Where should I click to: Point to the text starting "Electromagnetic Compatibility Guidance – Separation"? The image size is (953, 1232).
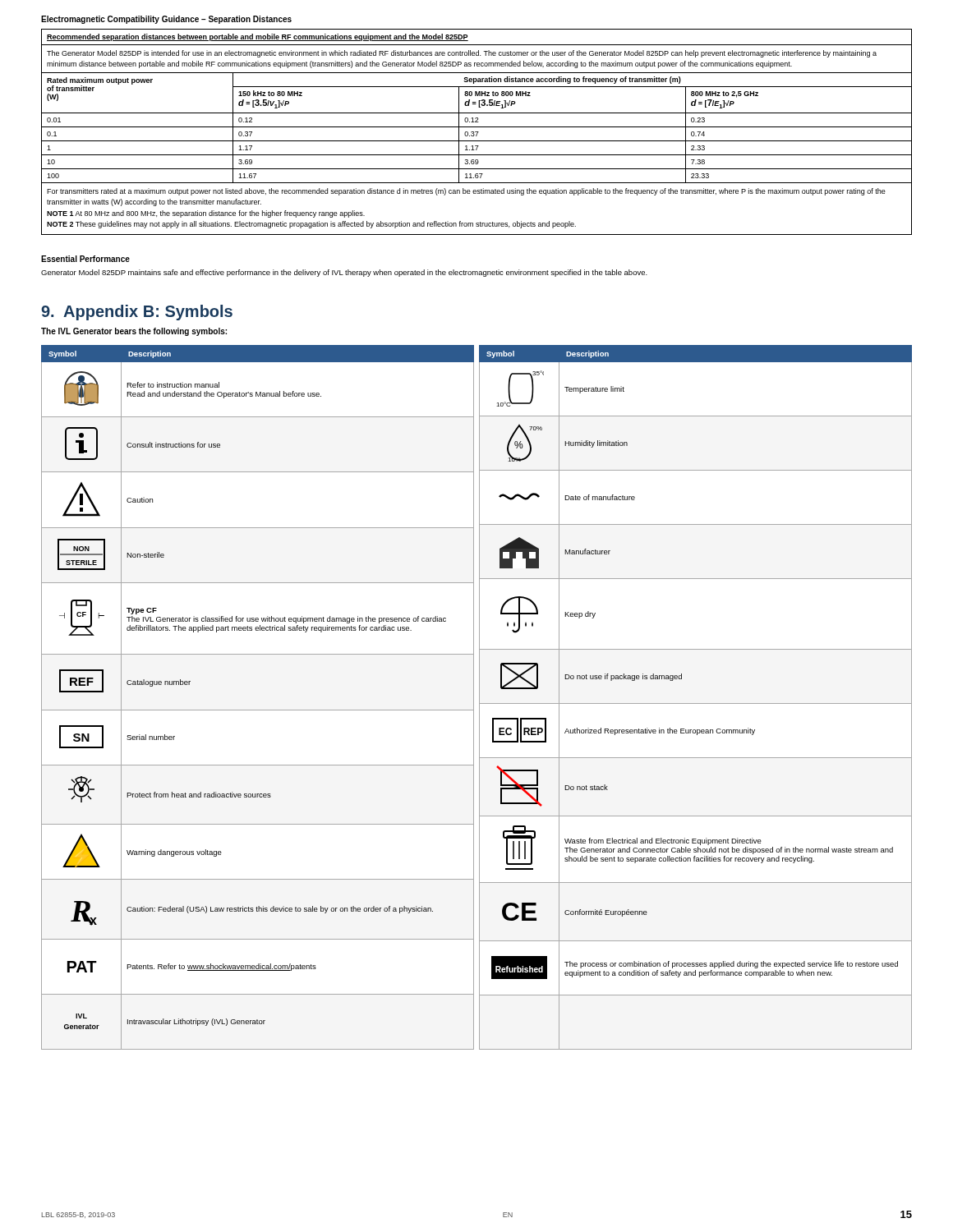point(166,19)
